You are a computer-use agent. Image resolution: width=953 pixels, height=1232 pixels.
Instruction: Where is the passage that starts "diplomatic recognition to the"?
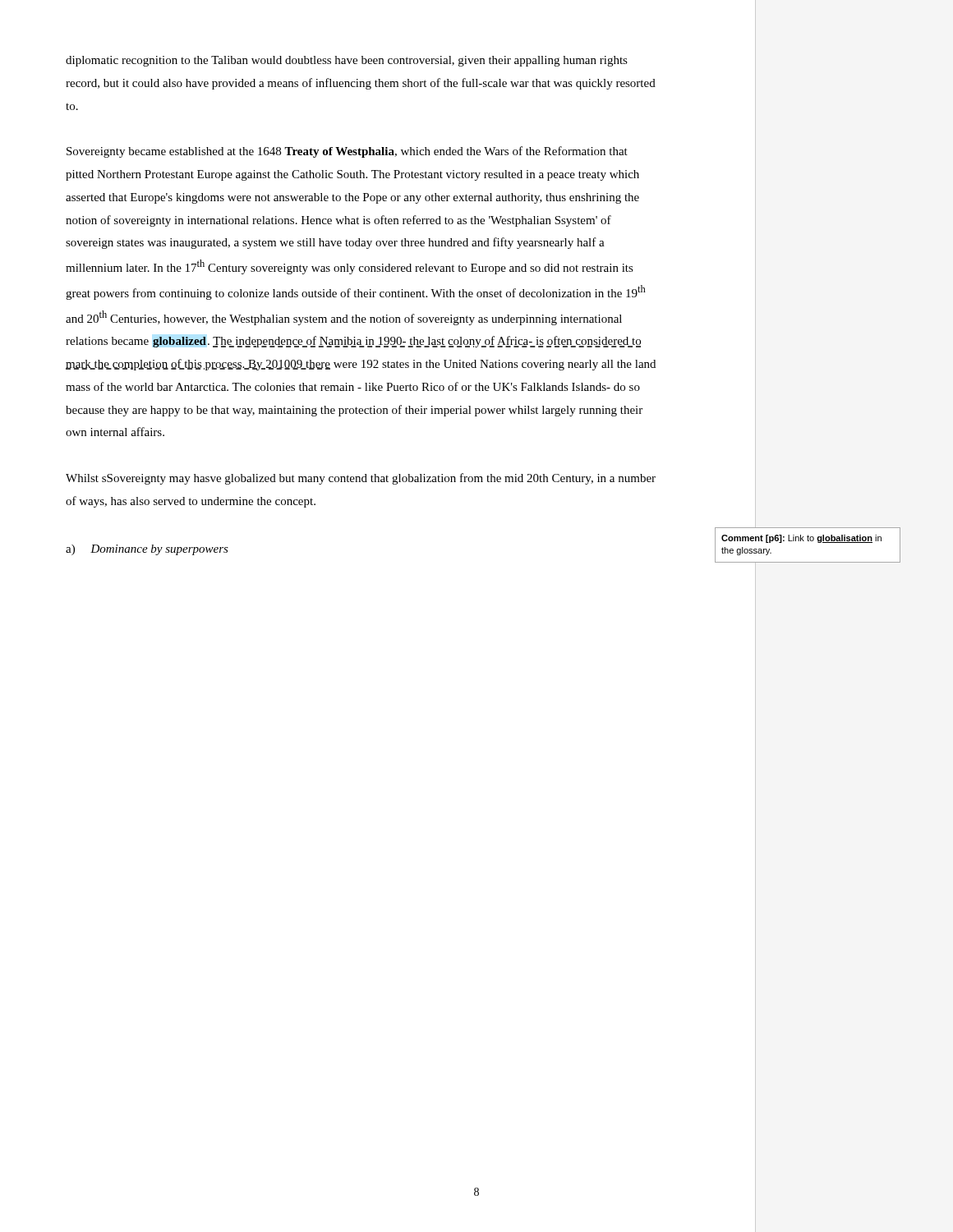(362, 83)
